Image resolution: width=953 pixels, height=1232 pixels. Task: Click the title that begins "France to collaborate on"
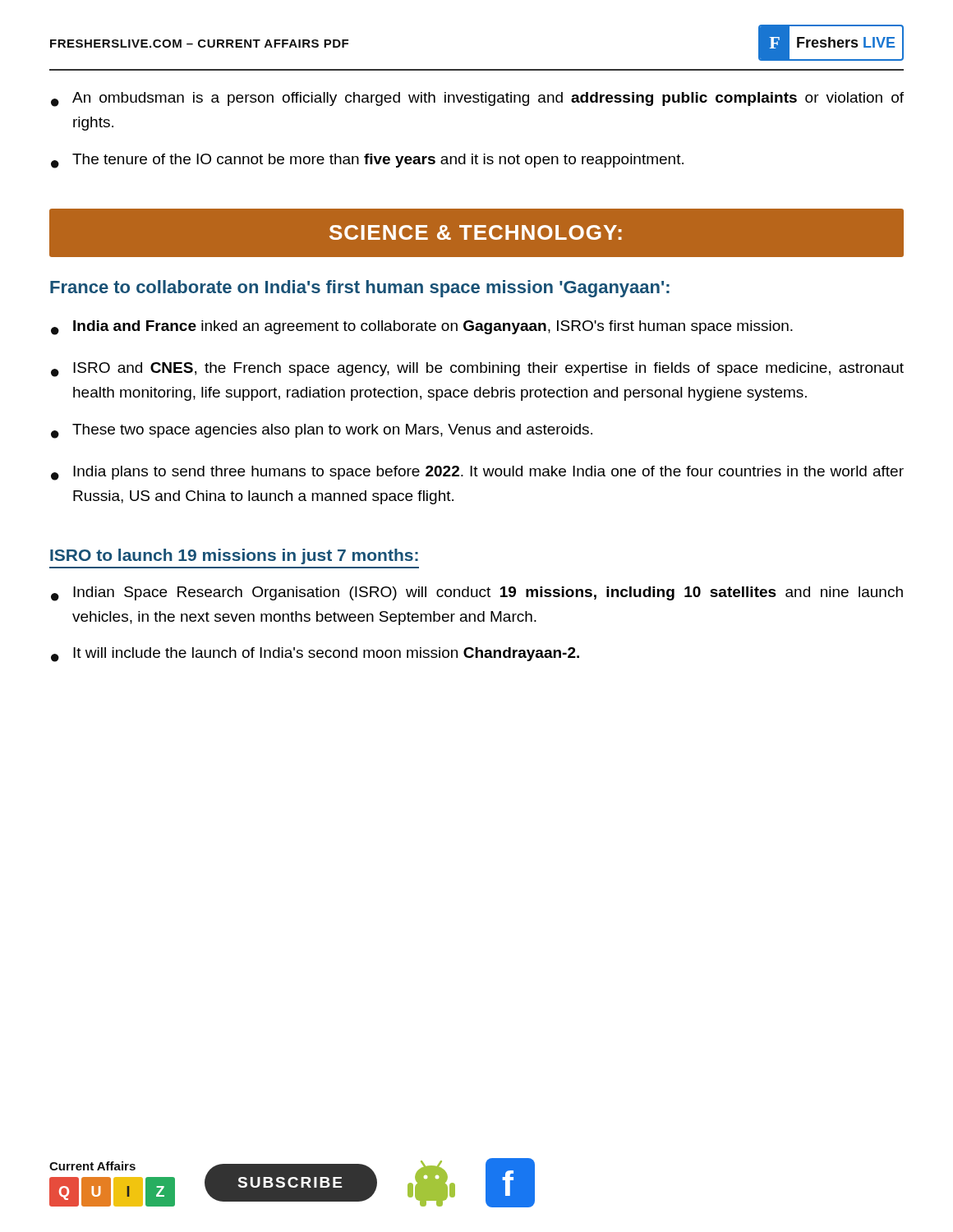[x=360, y=287]
